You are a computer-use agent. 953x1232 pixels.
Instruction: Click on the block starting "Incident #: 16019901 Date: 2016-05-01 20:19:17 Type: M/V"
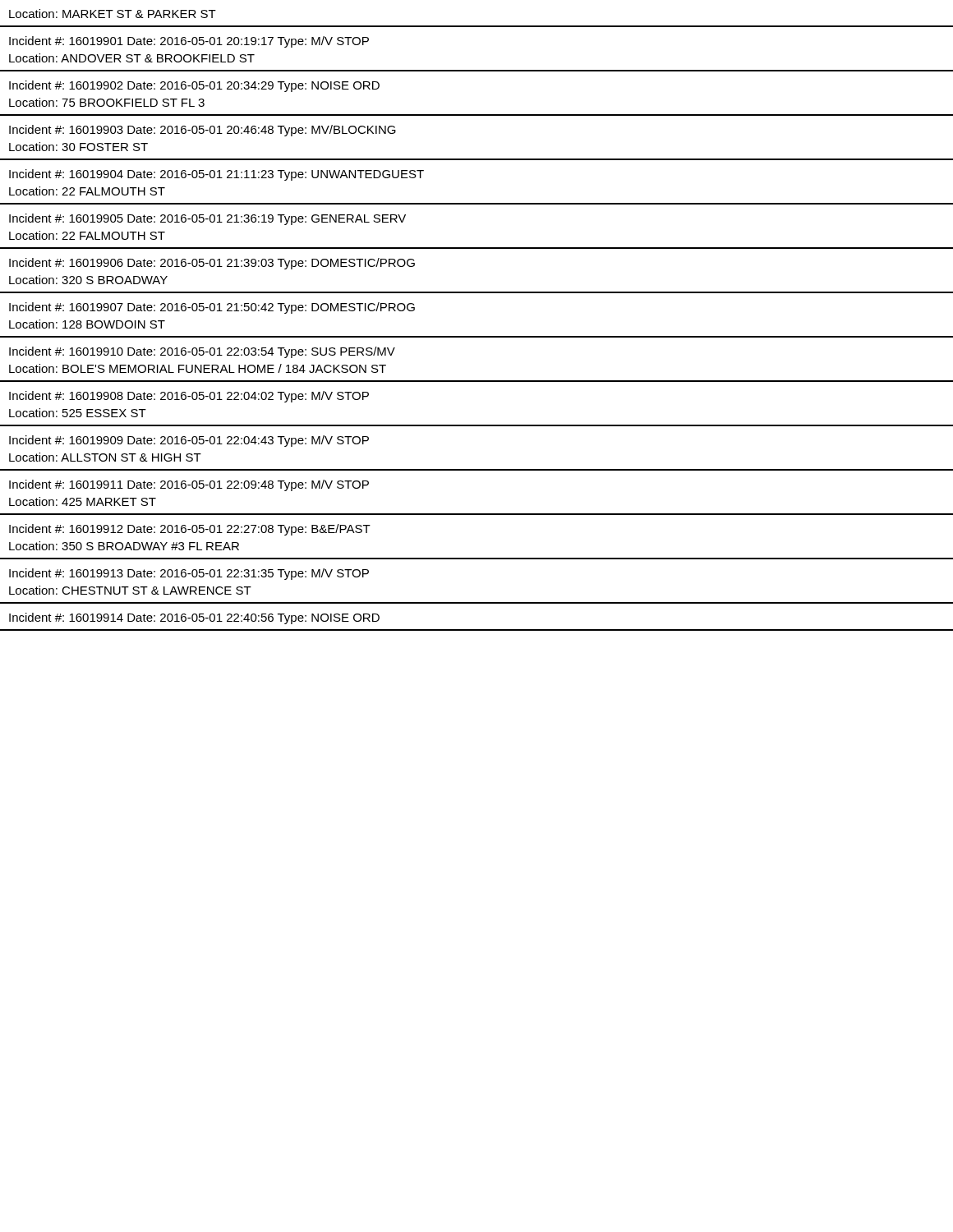click(x=189, y=42)
